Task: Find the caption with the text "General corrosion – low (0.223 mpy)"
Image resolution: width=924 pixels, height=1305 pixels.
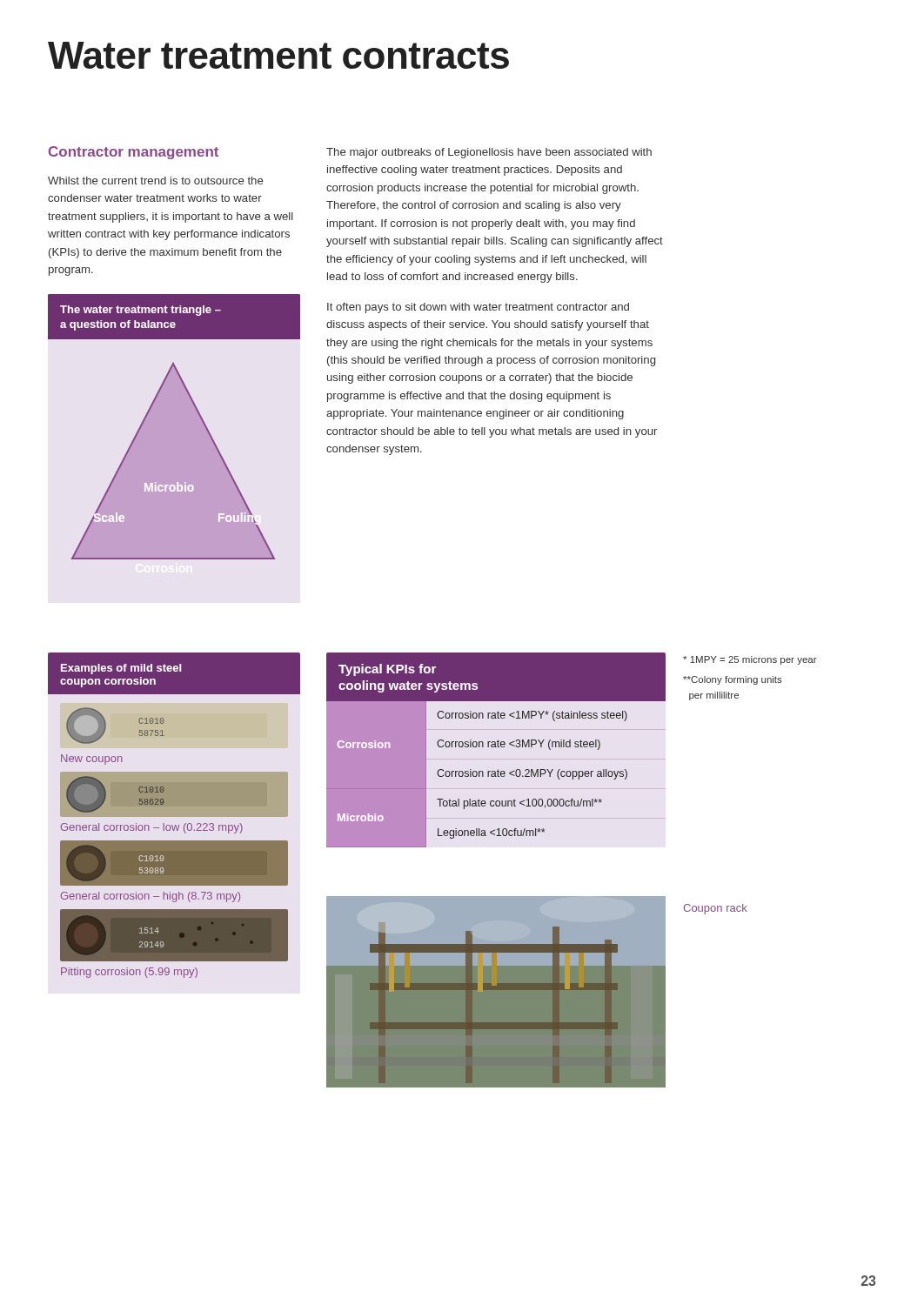Action: coord(152,827)
